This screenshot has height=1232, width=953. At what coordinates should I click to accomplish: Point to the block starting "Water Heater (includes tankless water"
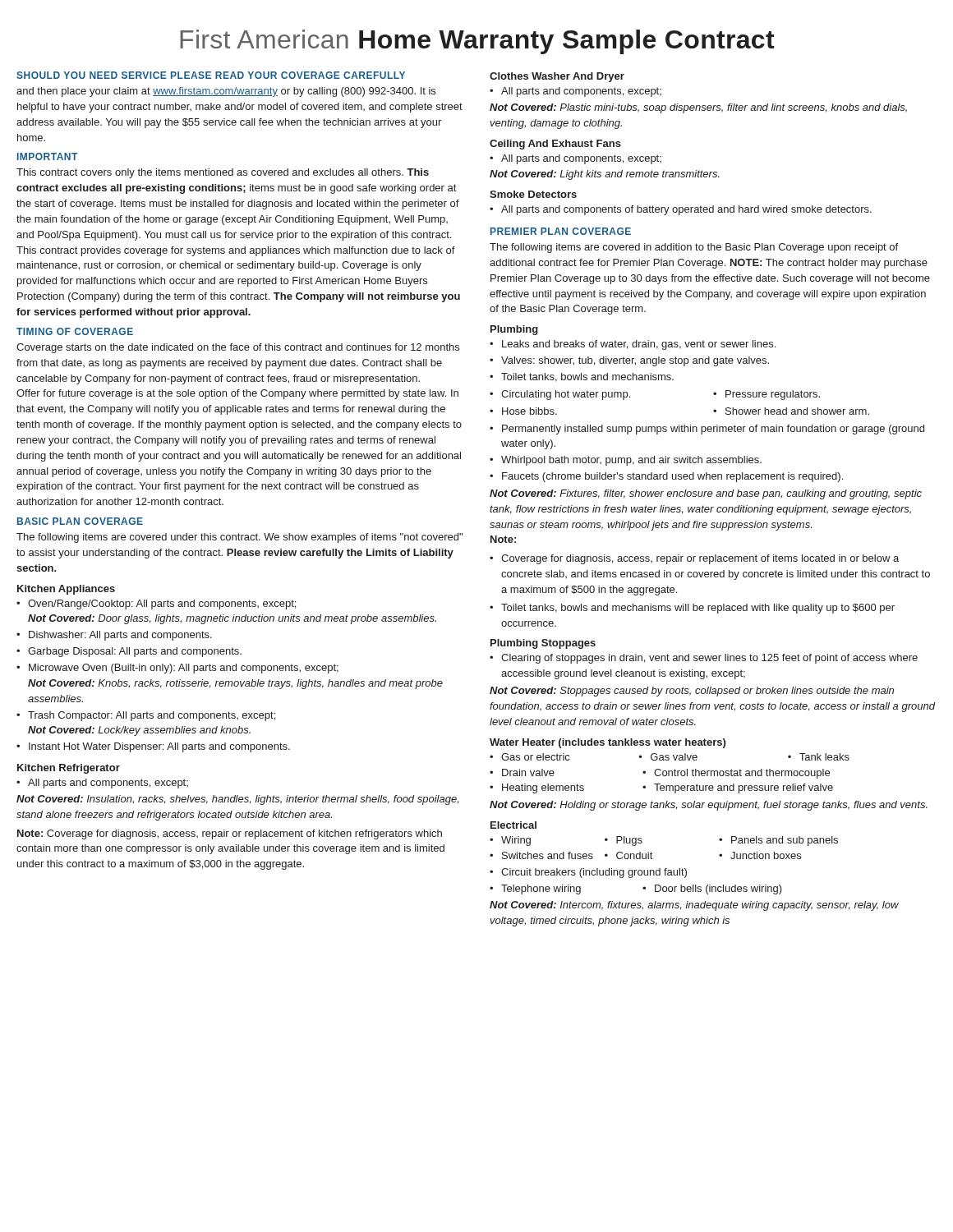point(608,742)
